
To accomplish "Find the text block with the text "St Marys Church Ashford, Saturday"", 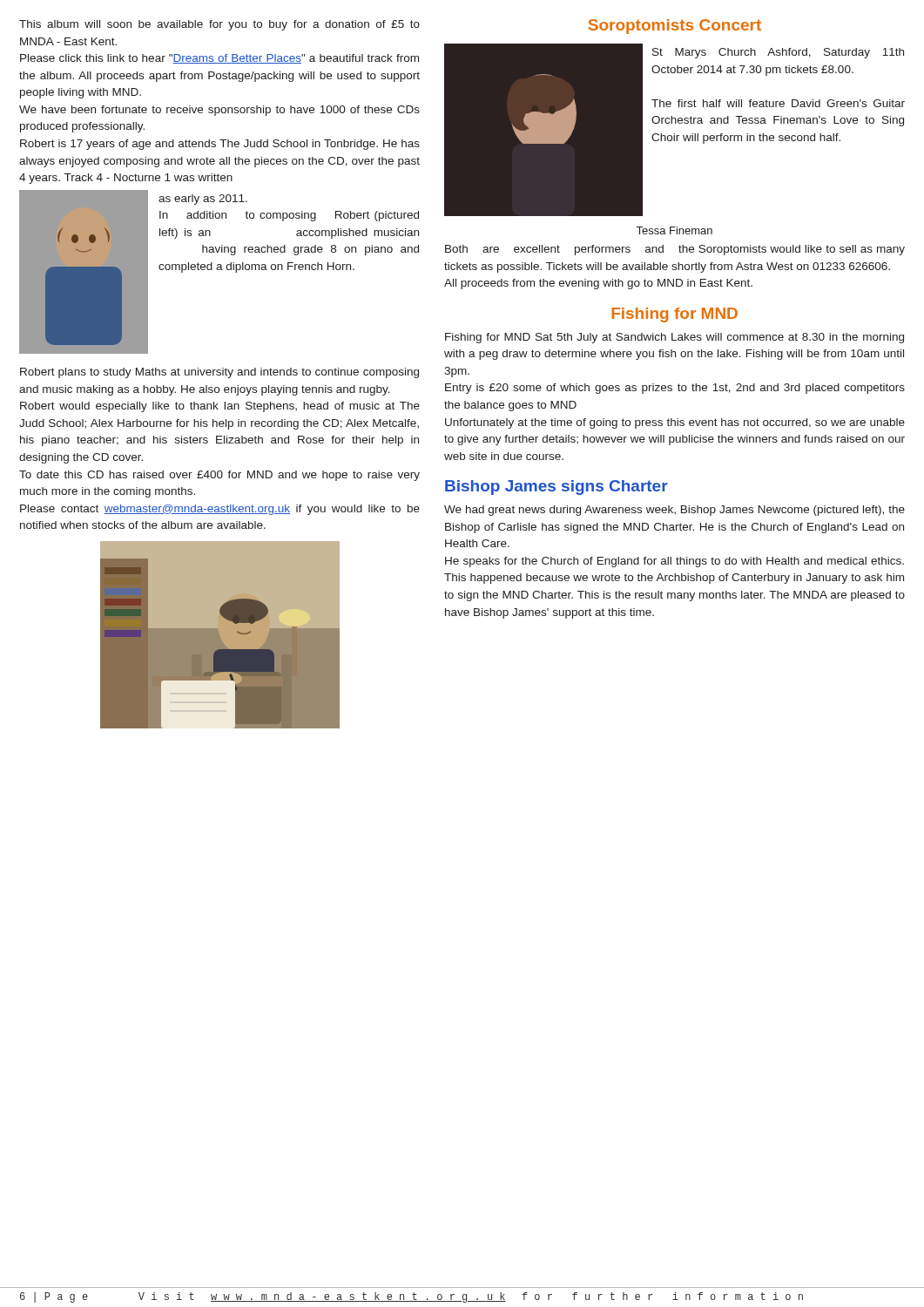I will pos(778,94).
